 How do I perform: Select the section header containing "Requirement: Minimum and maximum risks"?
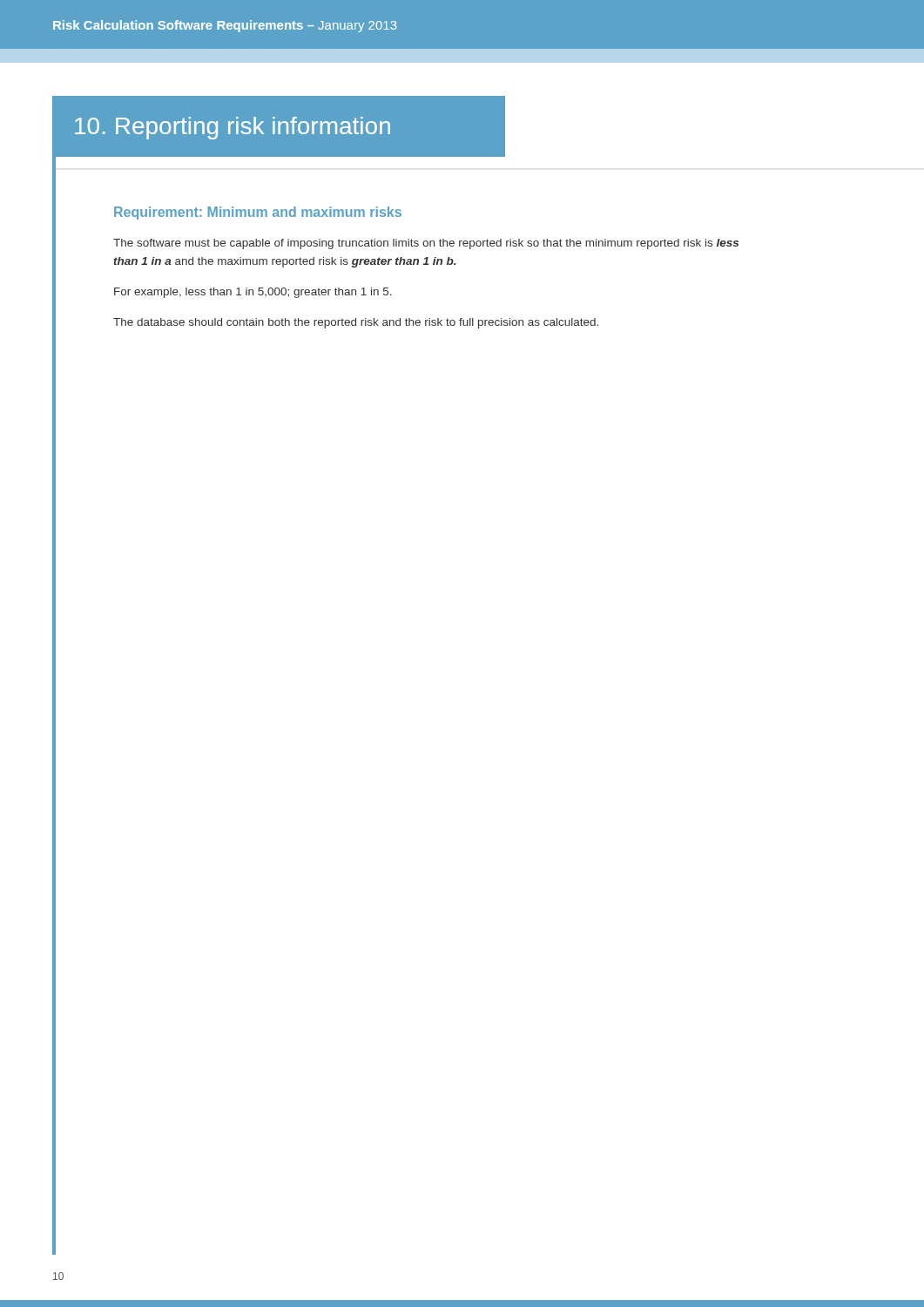click(258, 212)
